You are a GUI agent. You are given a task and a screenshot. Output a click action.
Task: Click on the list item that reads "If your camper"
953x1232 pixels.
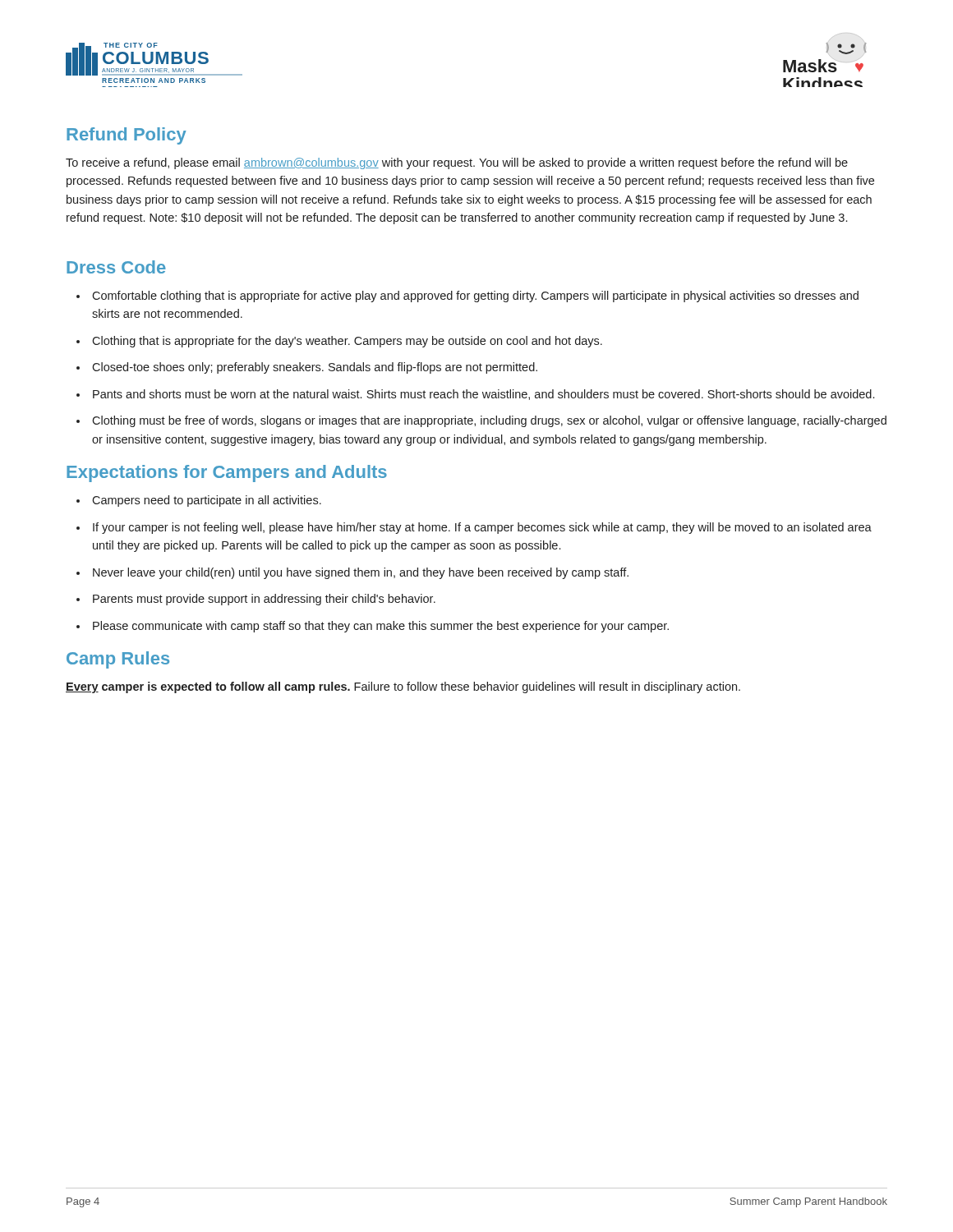point(482,536)
